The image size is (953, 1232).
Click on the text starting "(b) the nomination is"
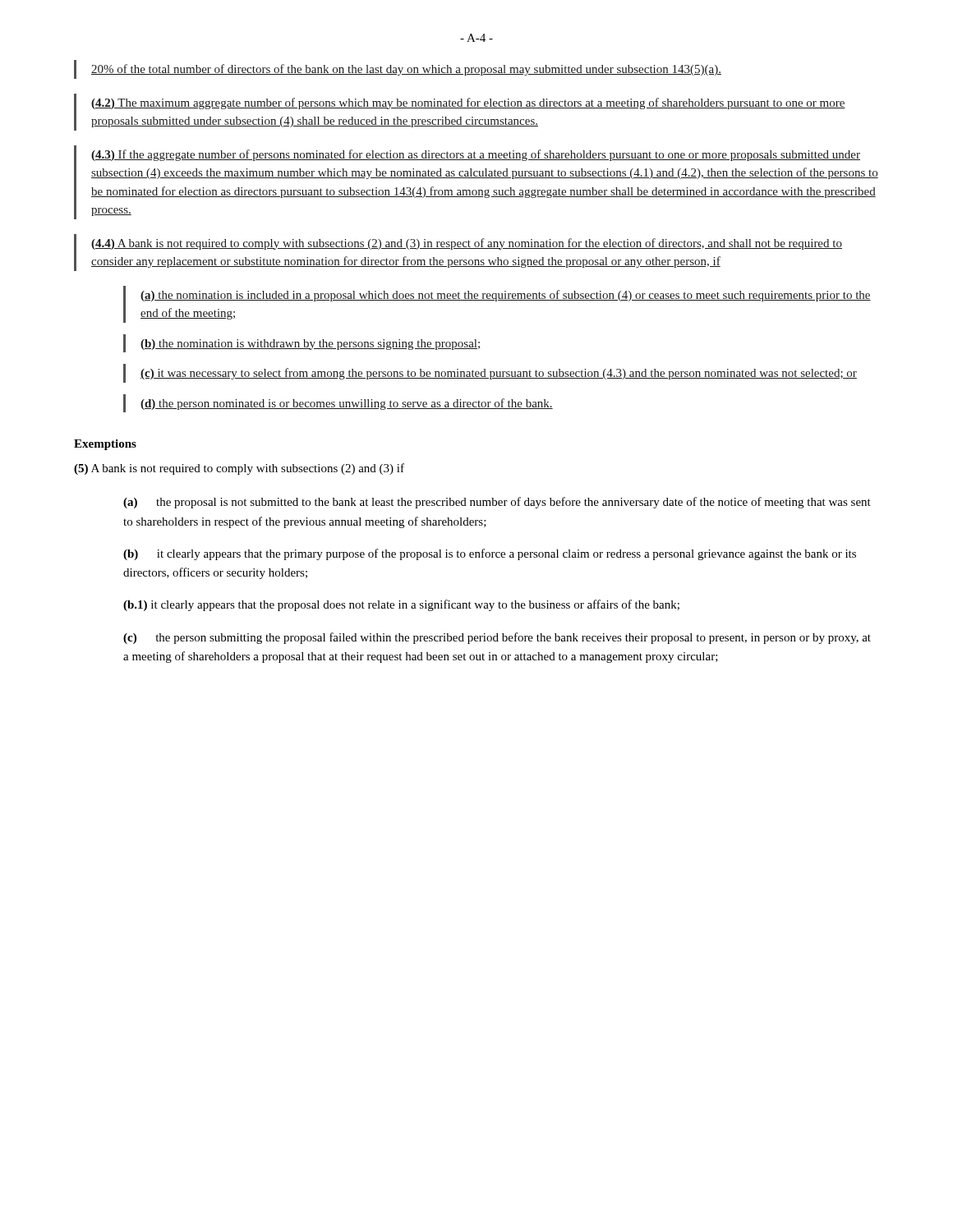(311, 343)
